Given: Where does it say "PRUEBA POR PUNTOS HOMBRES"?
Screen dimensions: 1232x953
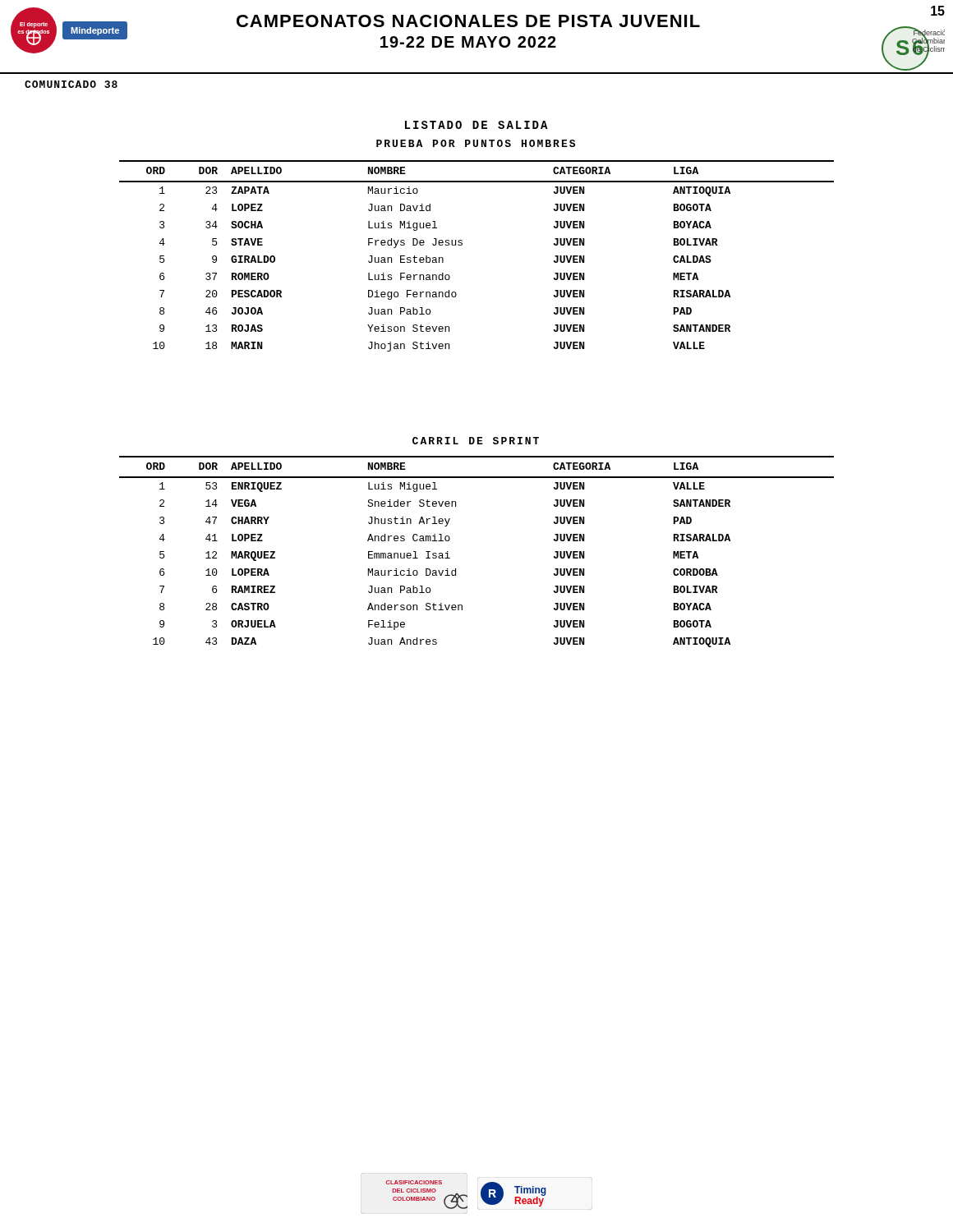Looking at the screenshot, I should click(x=476, y=144).
